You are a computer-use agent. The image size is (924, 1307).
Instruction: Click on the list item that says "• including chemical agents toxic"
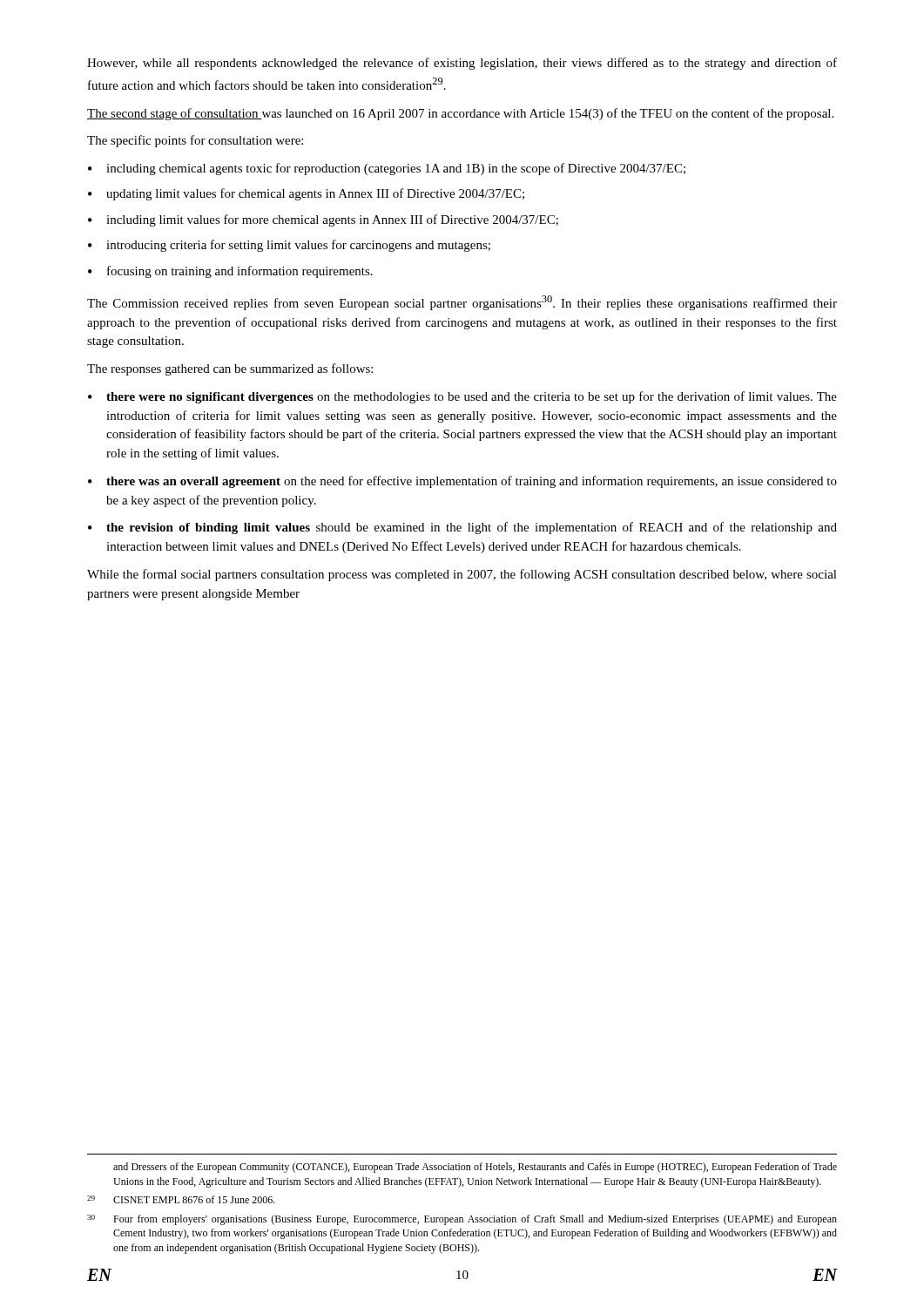pos(462,170)
